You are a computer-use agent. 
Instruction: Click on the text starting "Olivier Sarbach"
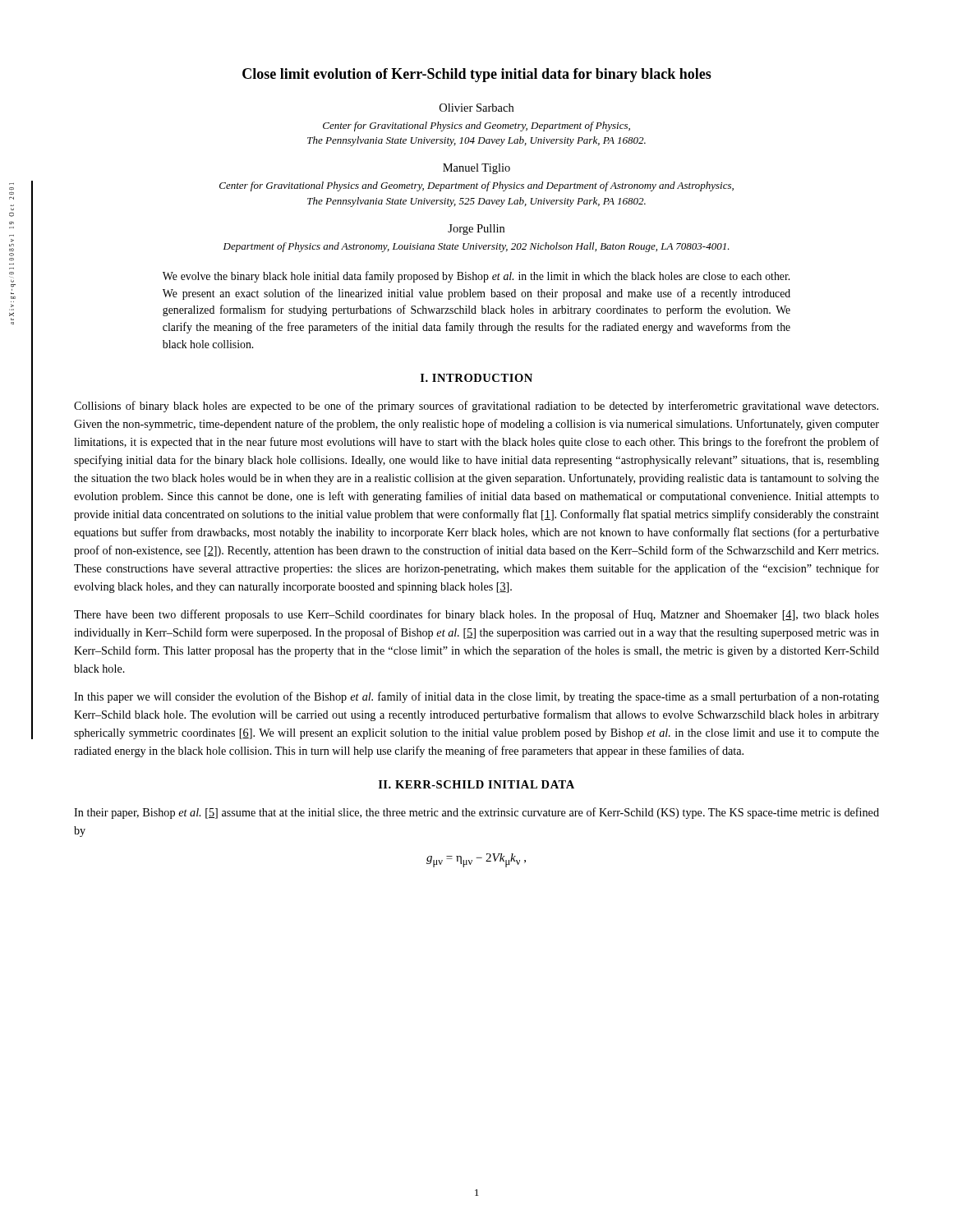click(476, 108)
